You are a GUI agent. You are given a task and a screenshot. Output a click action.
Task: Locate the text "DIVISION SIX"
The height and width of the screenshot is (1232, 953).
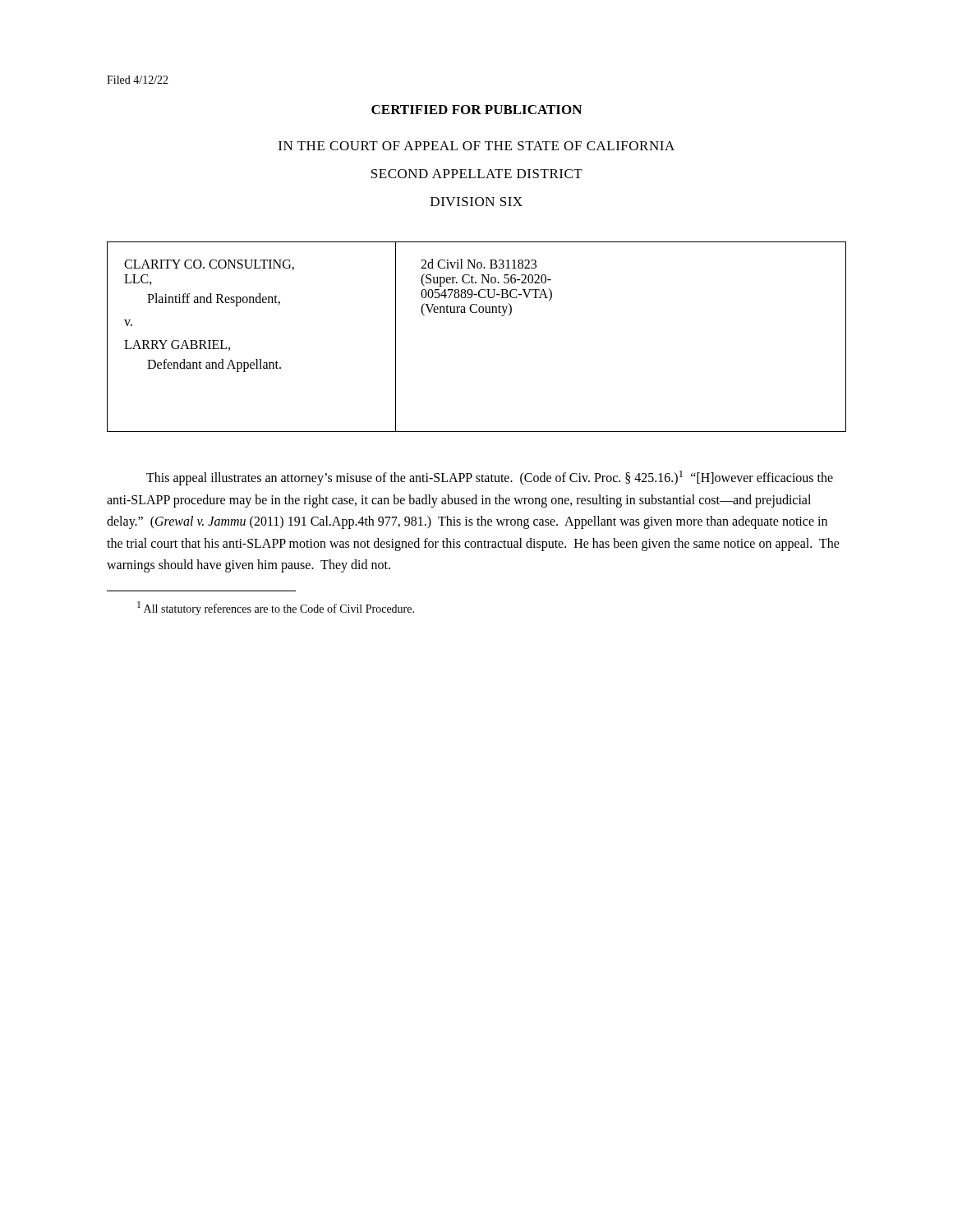click(x=476, y=202)
